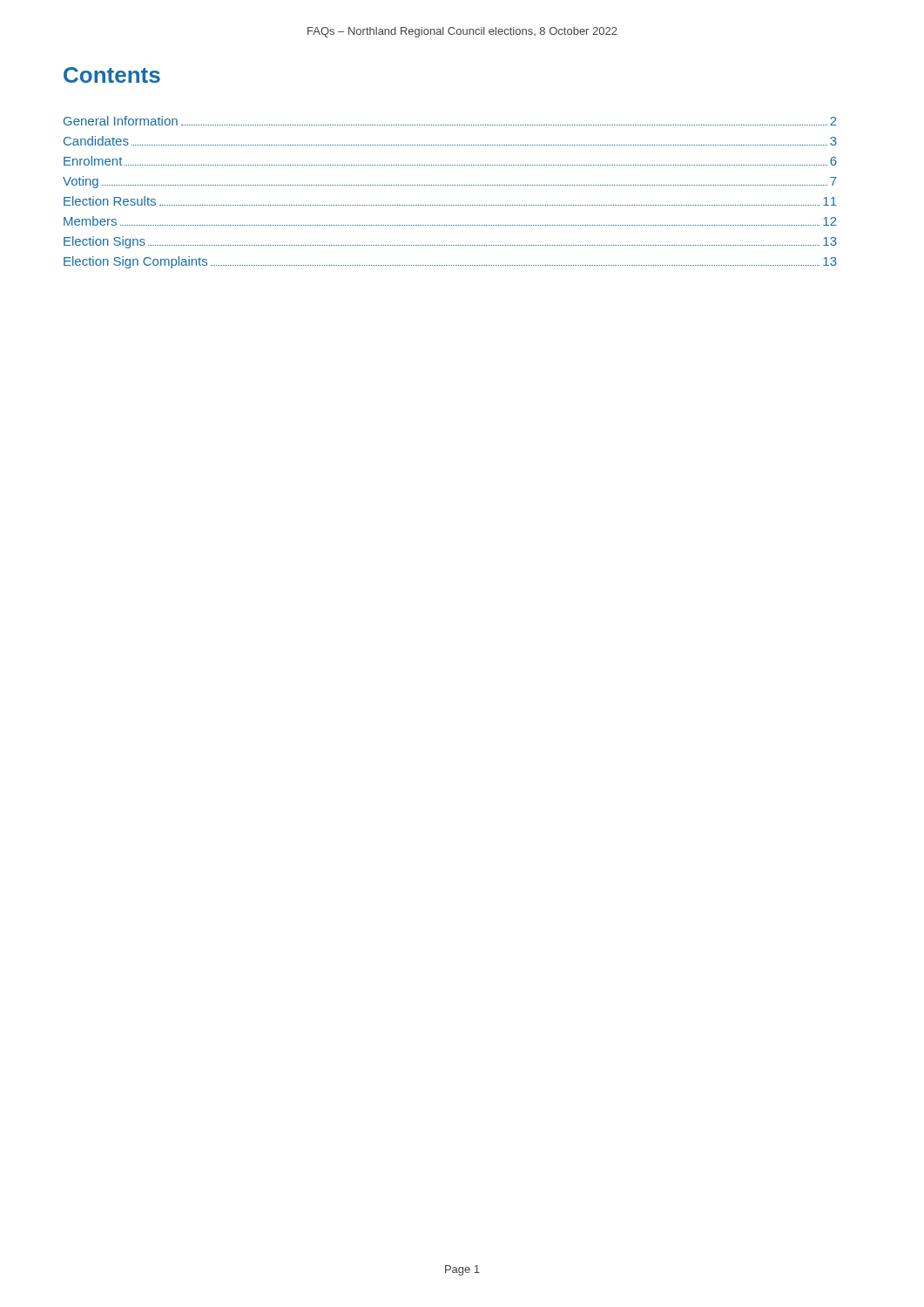
Task: Point to the block starting "Members 12"
Action: click(450, 221)
